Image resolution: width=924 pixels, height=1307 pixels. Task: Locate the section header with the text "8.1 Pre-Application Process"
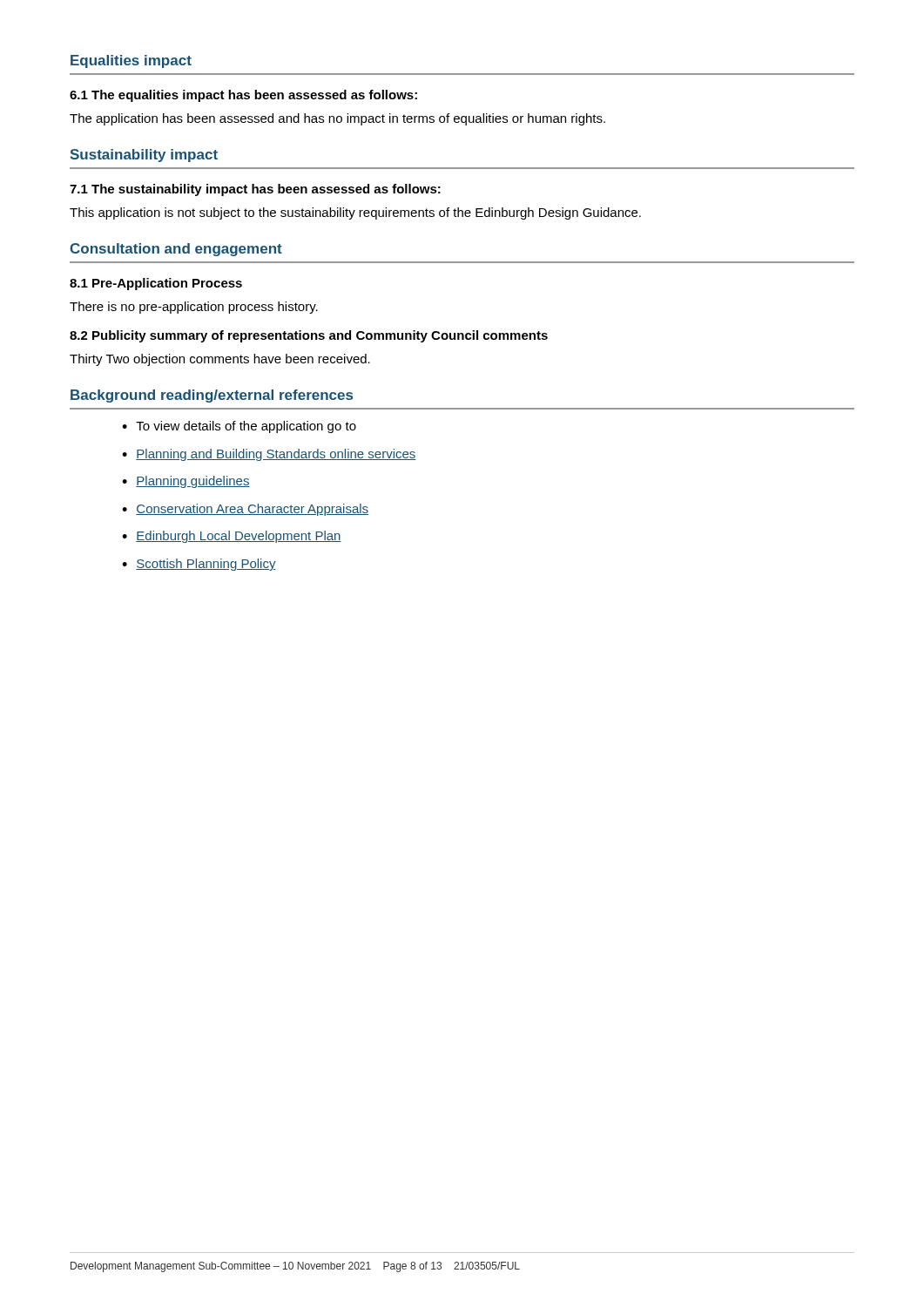tap(156, 283)
